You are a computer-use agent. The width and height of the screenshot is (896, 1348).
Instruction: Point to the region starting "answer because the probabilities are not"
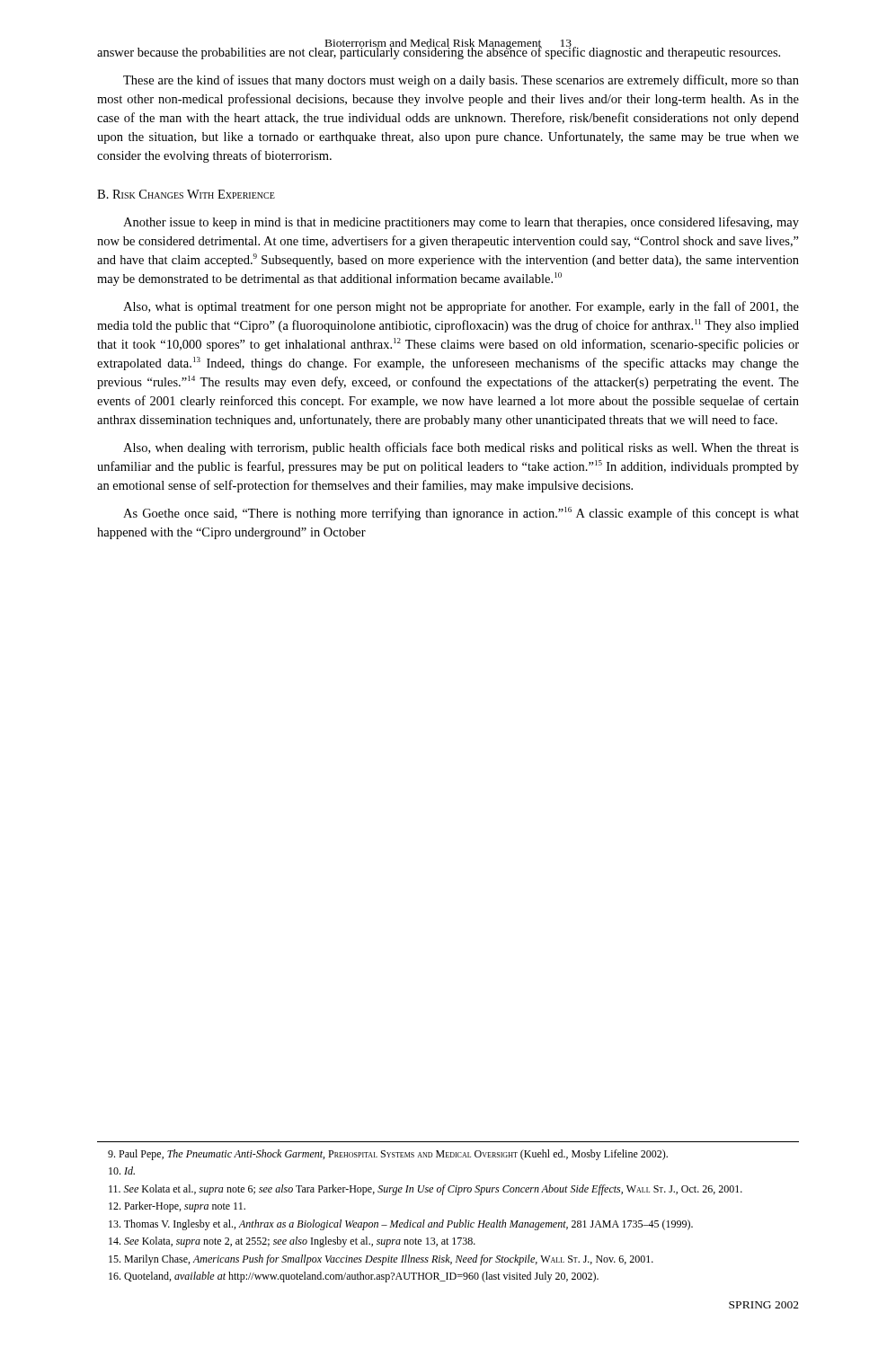pos(448,53)
